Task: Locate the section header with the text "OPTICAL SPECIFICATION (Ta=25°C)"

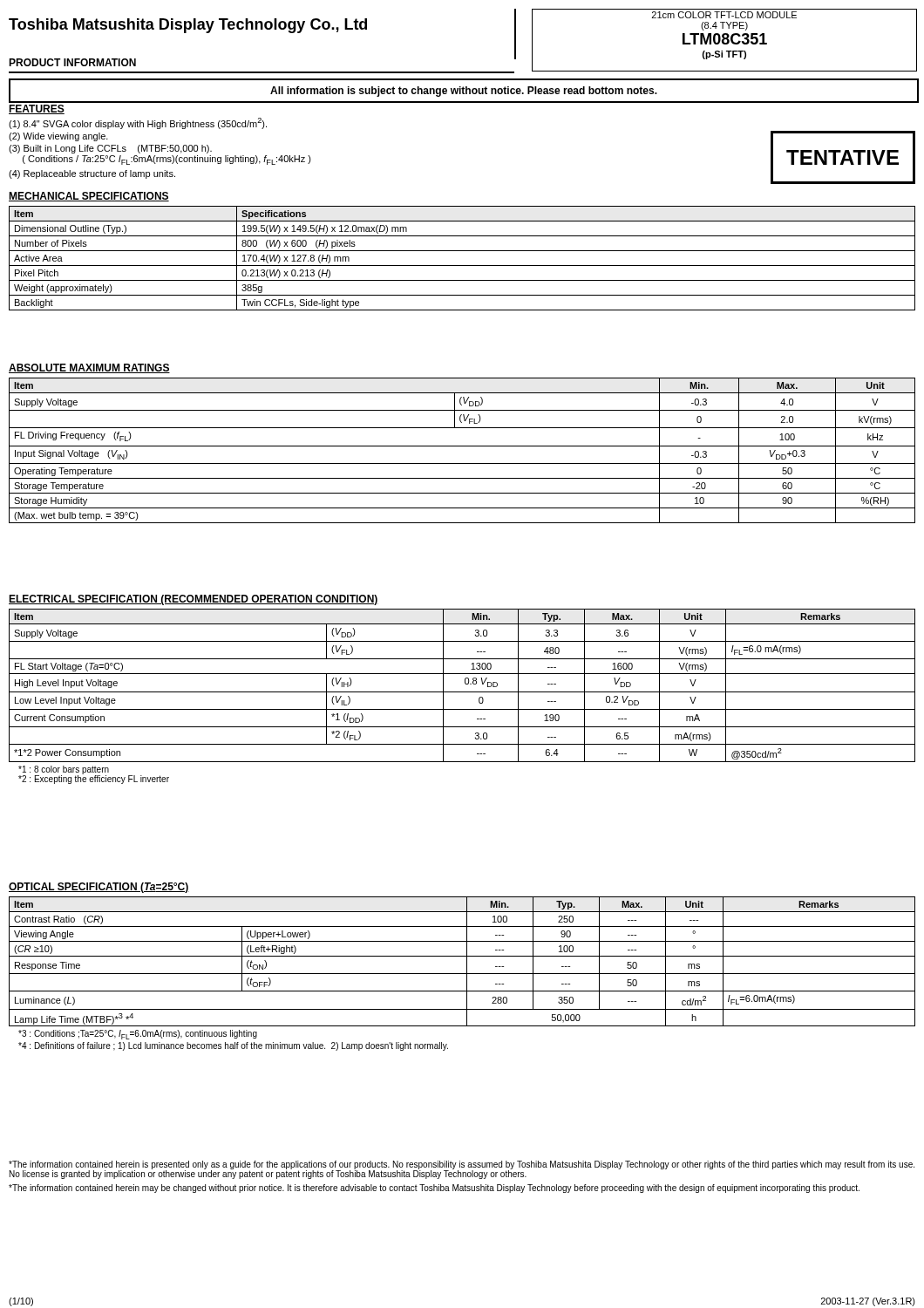Action: (x=99, y=887)
